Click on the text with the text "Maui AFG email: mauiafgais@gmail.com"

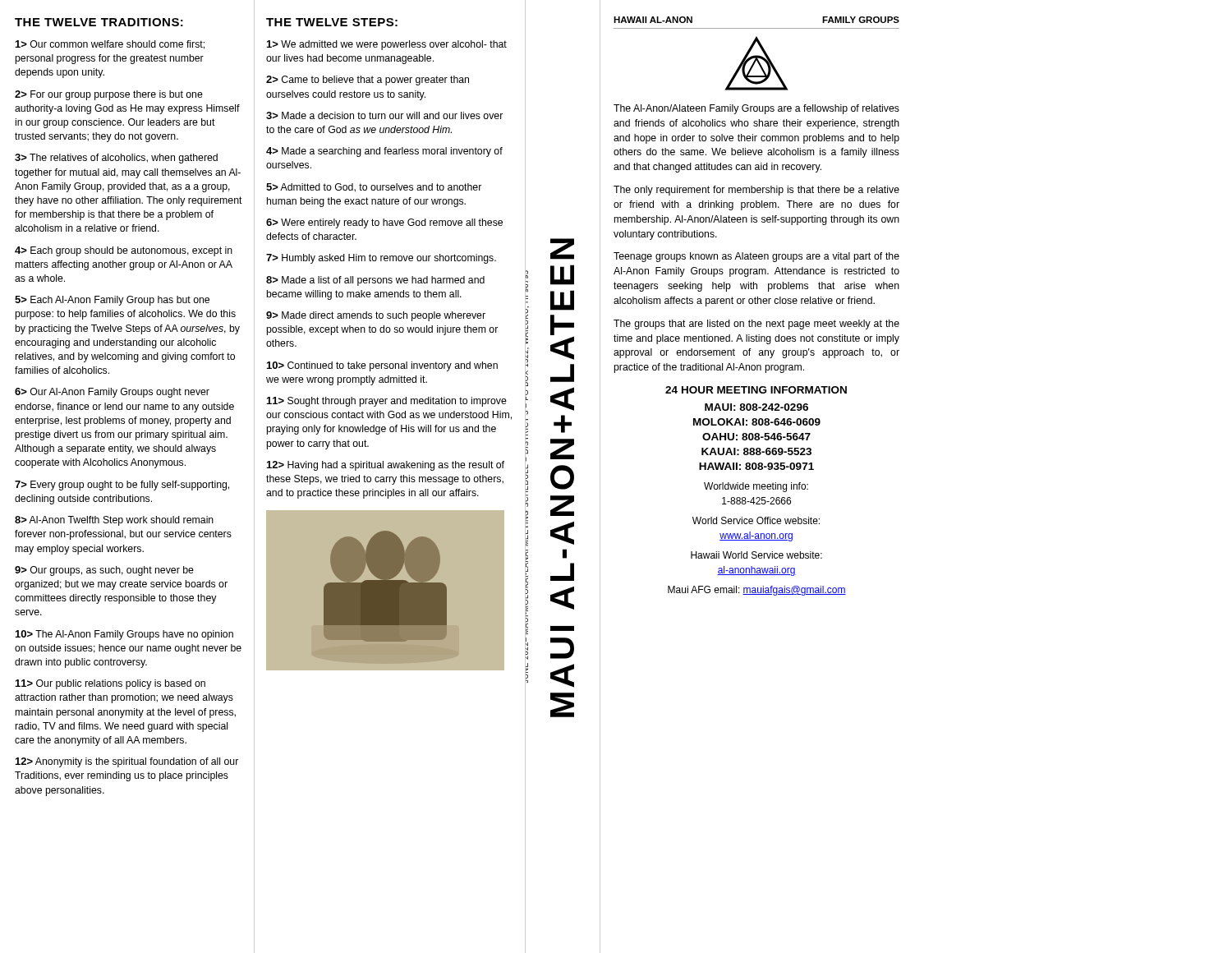click(x=756, y=590)
